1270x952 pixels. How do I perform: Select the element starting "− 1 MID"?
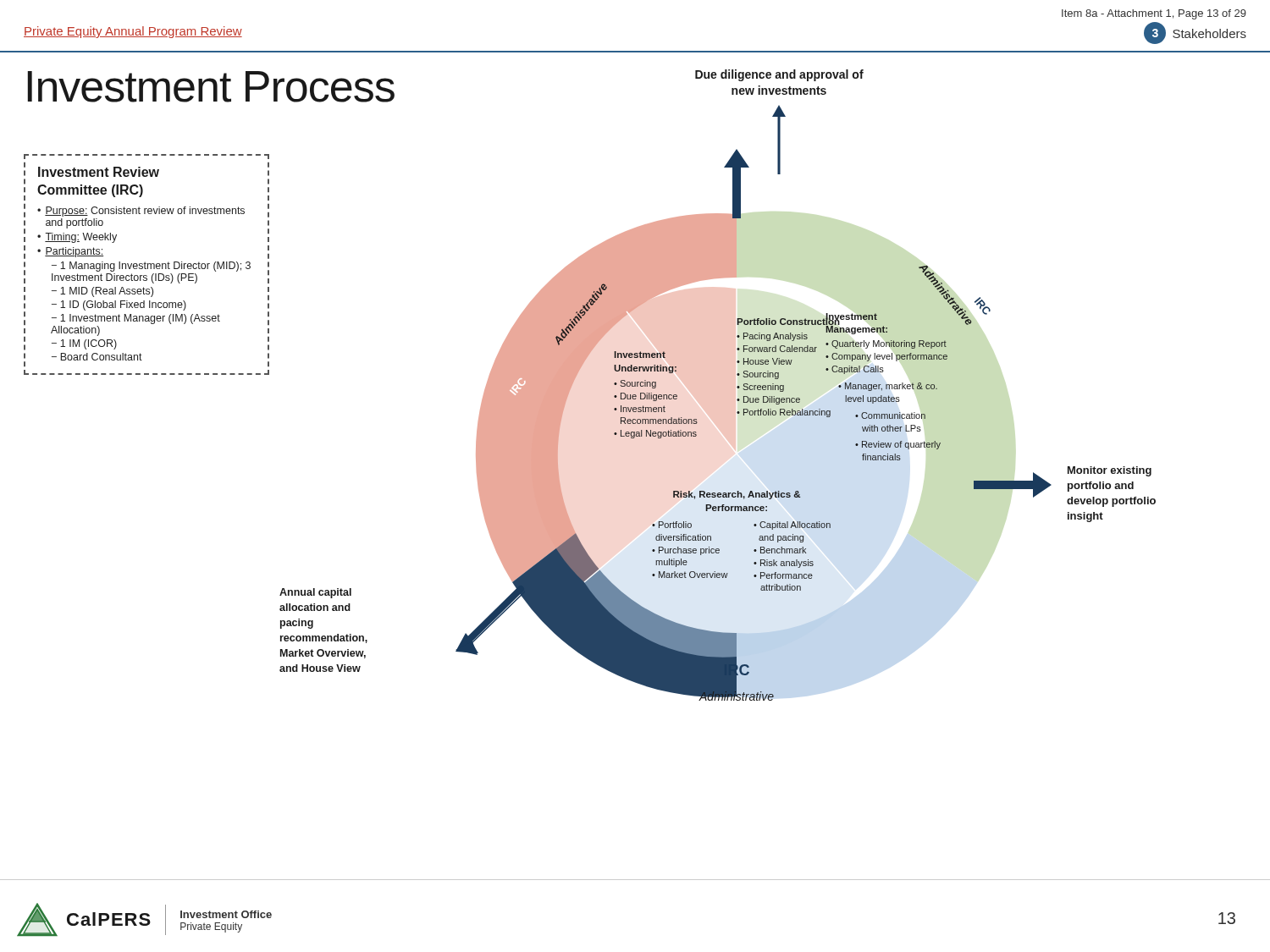(102, 291)
